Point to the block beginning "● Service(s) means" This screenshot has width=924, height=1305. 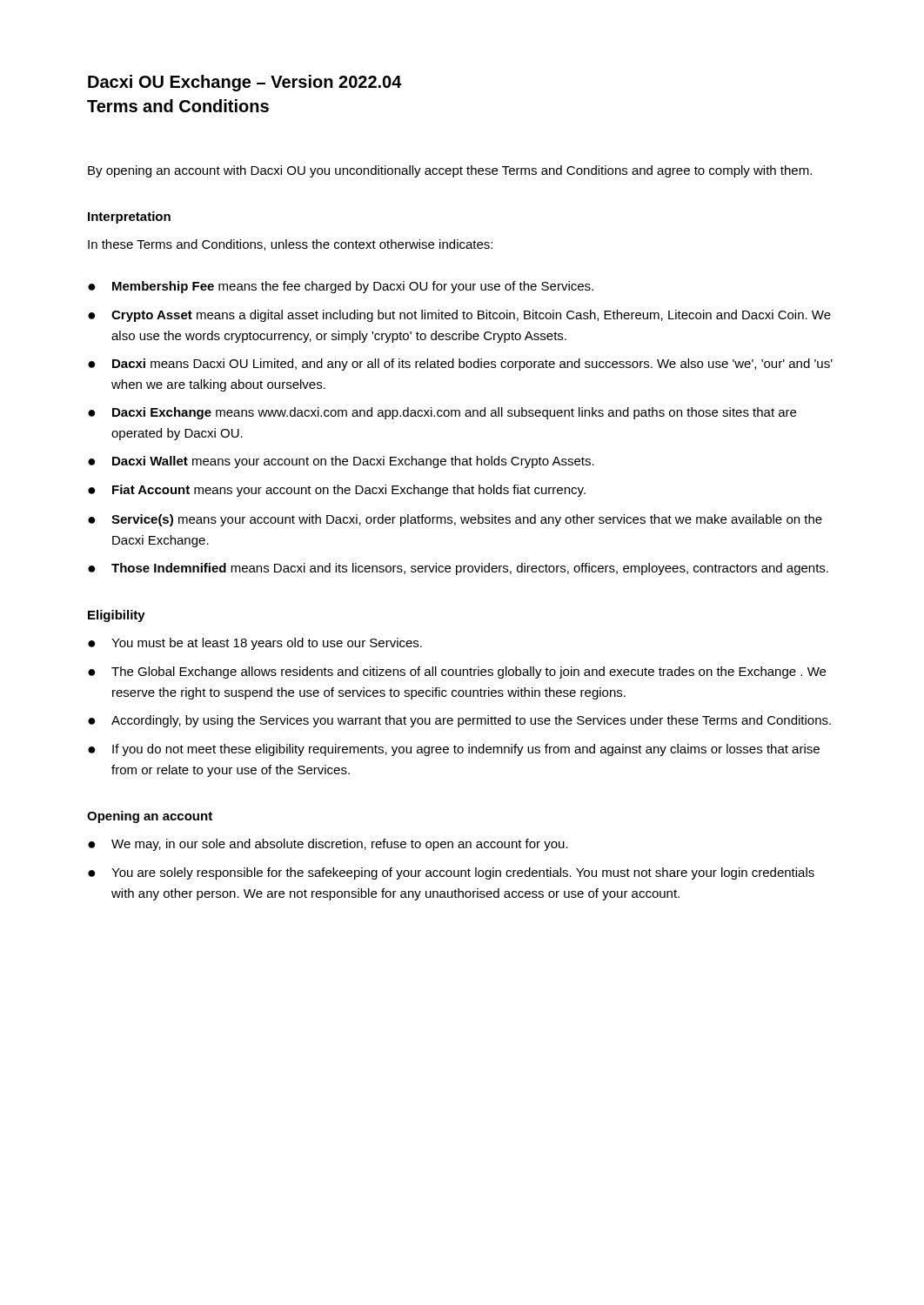coord(462,529)
